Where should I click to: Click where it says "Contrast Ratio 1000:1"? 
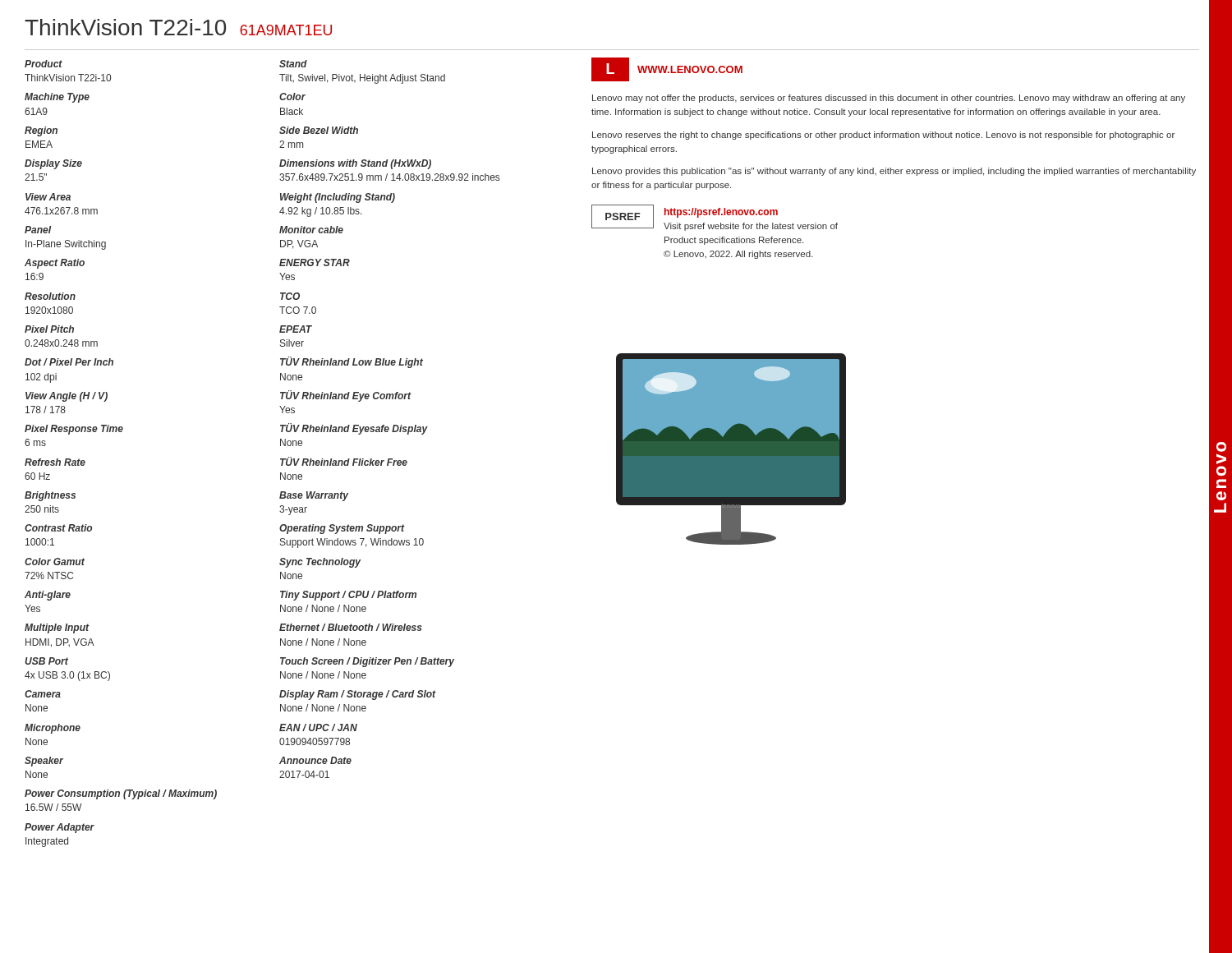point(58,528)
